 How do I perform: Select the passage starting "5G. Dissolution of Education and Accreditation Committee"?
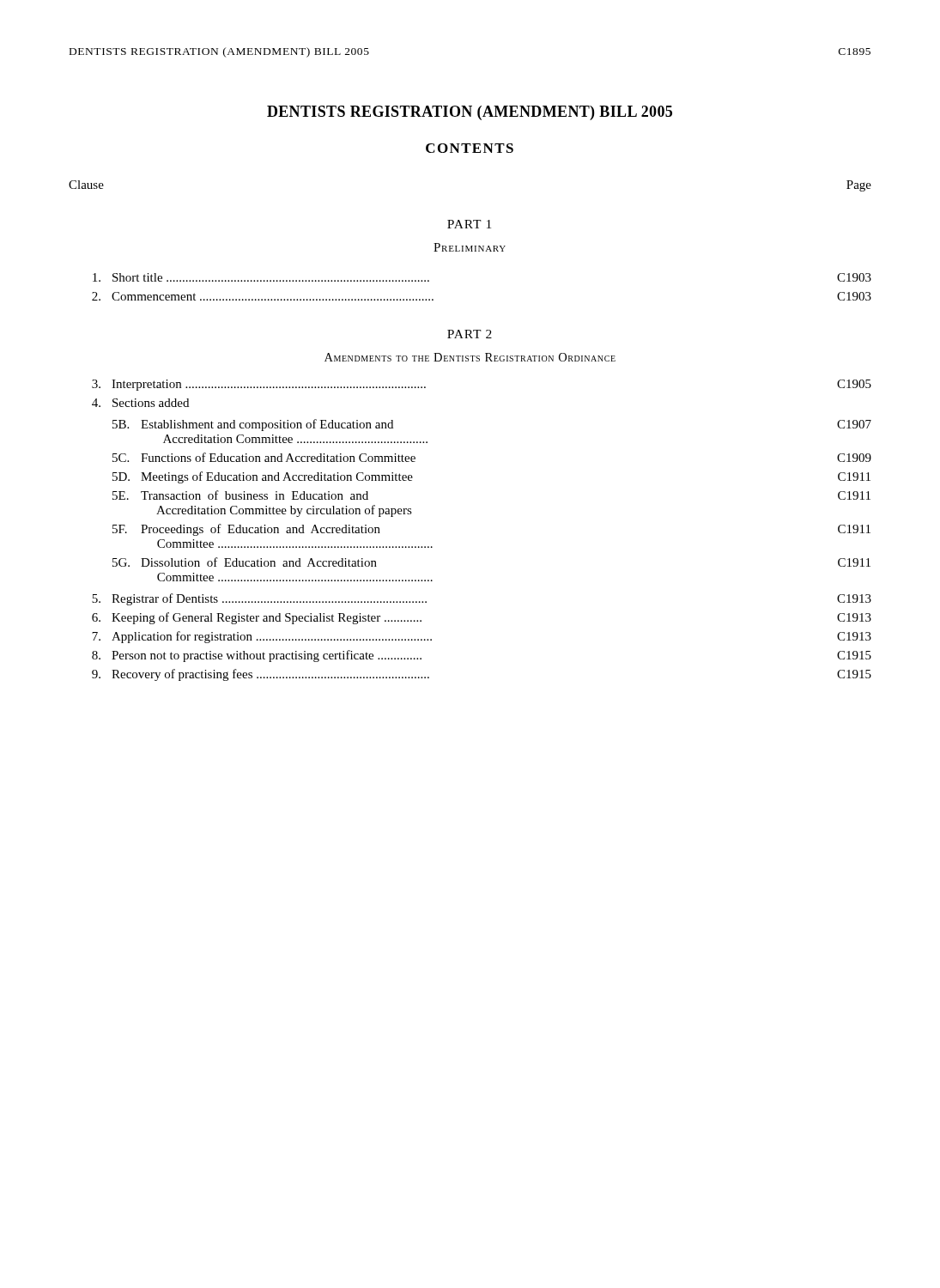coord(257,562)
